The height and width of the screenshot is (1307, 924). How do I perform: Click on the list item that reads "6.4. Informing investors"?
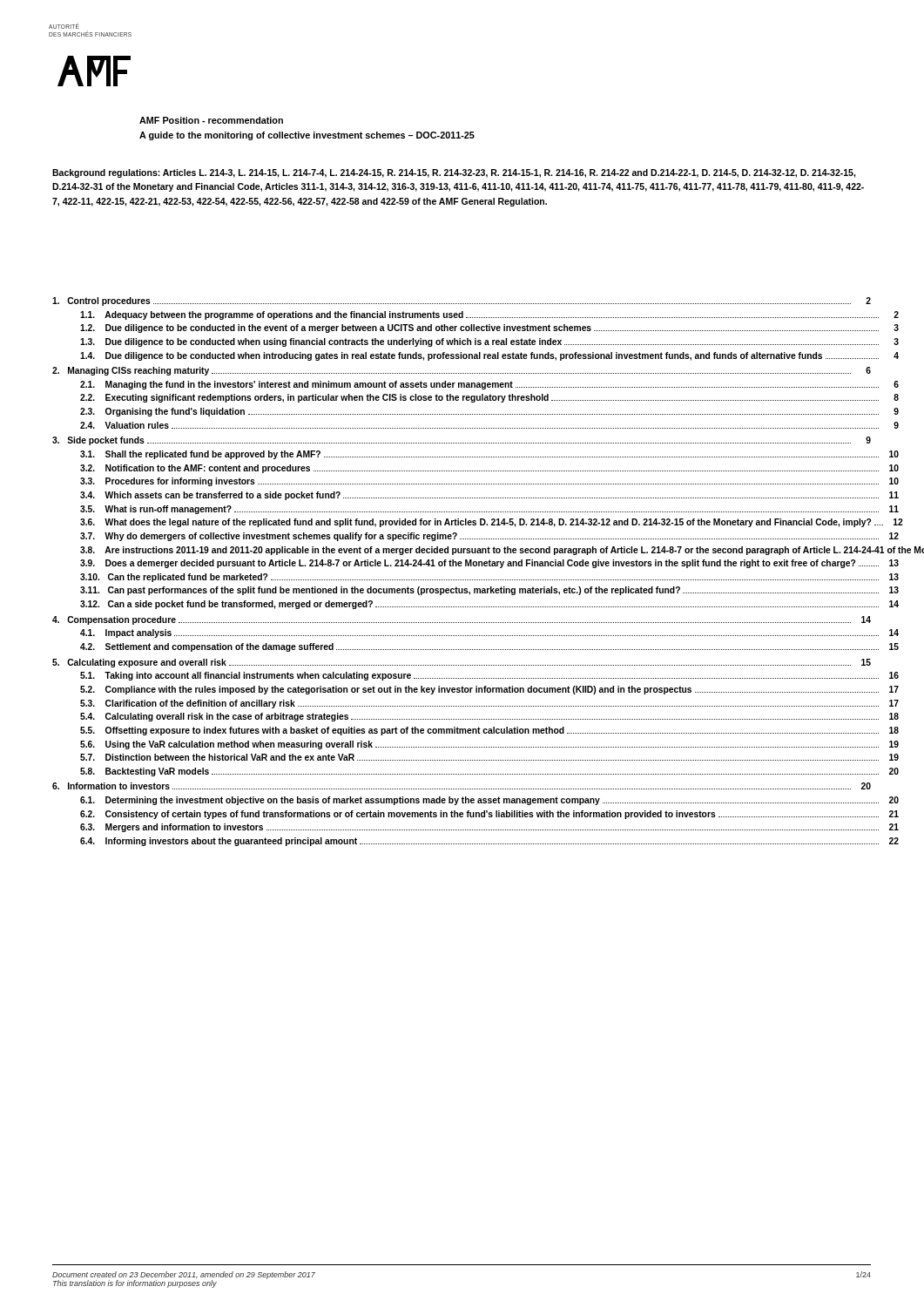462,842
